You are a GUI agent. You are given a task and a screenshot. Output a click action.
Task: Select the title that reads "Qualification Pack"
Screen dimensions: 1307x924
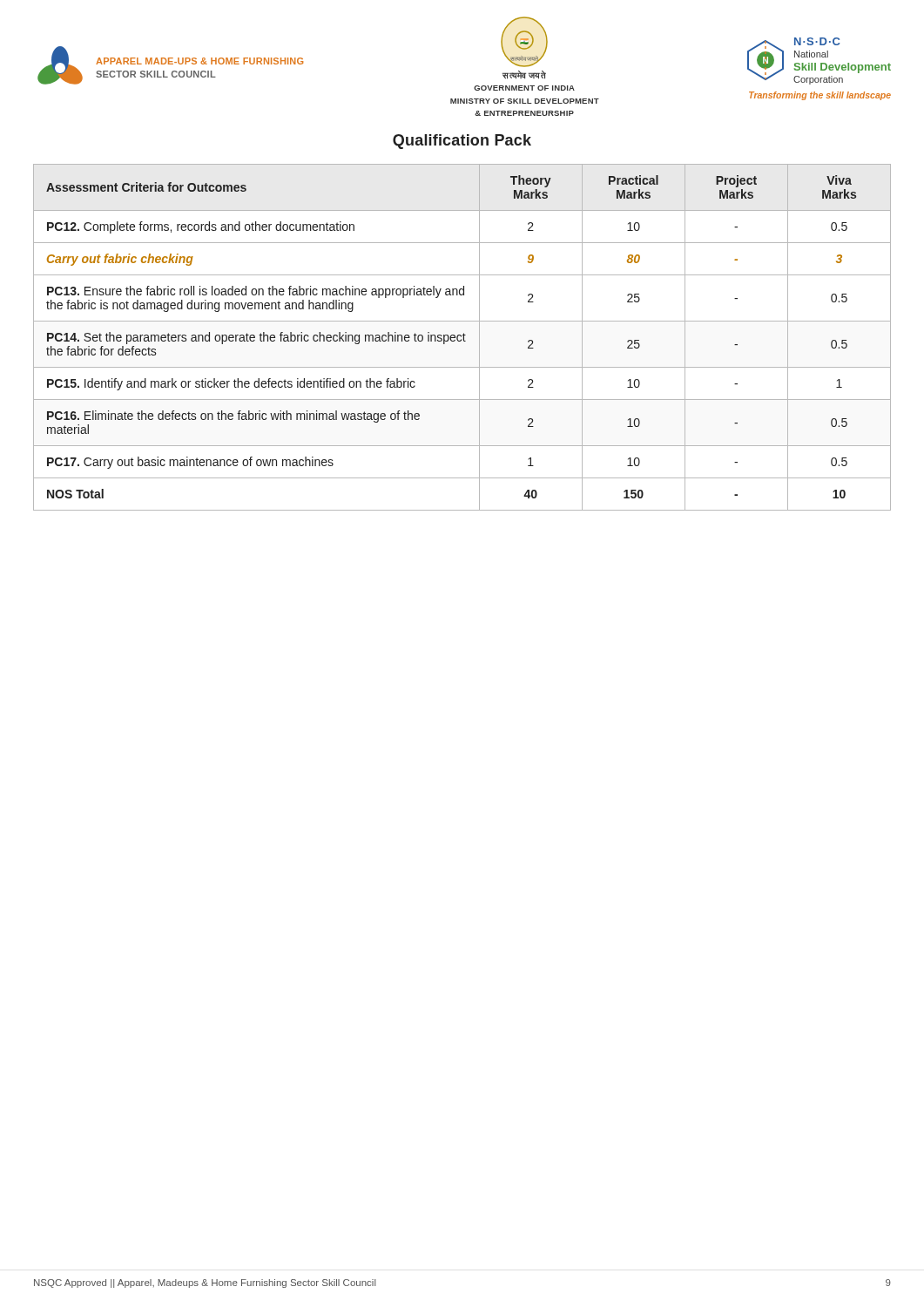coord(462,140)
